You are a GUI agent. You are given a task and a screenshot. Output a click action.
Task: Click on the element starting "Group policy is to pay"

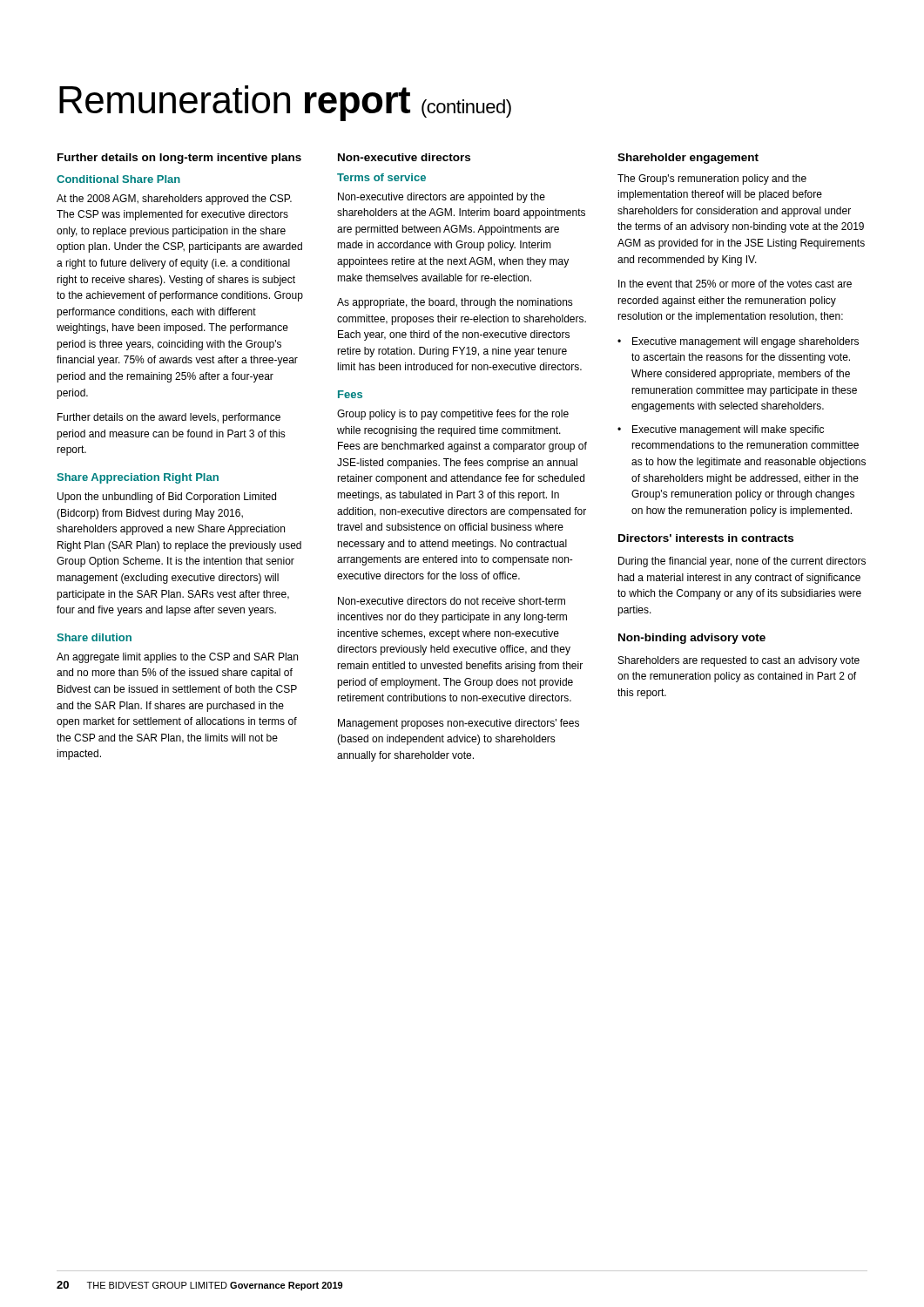[462, 495]
